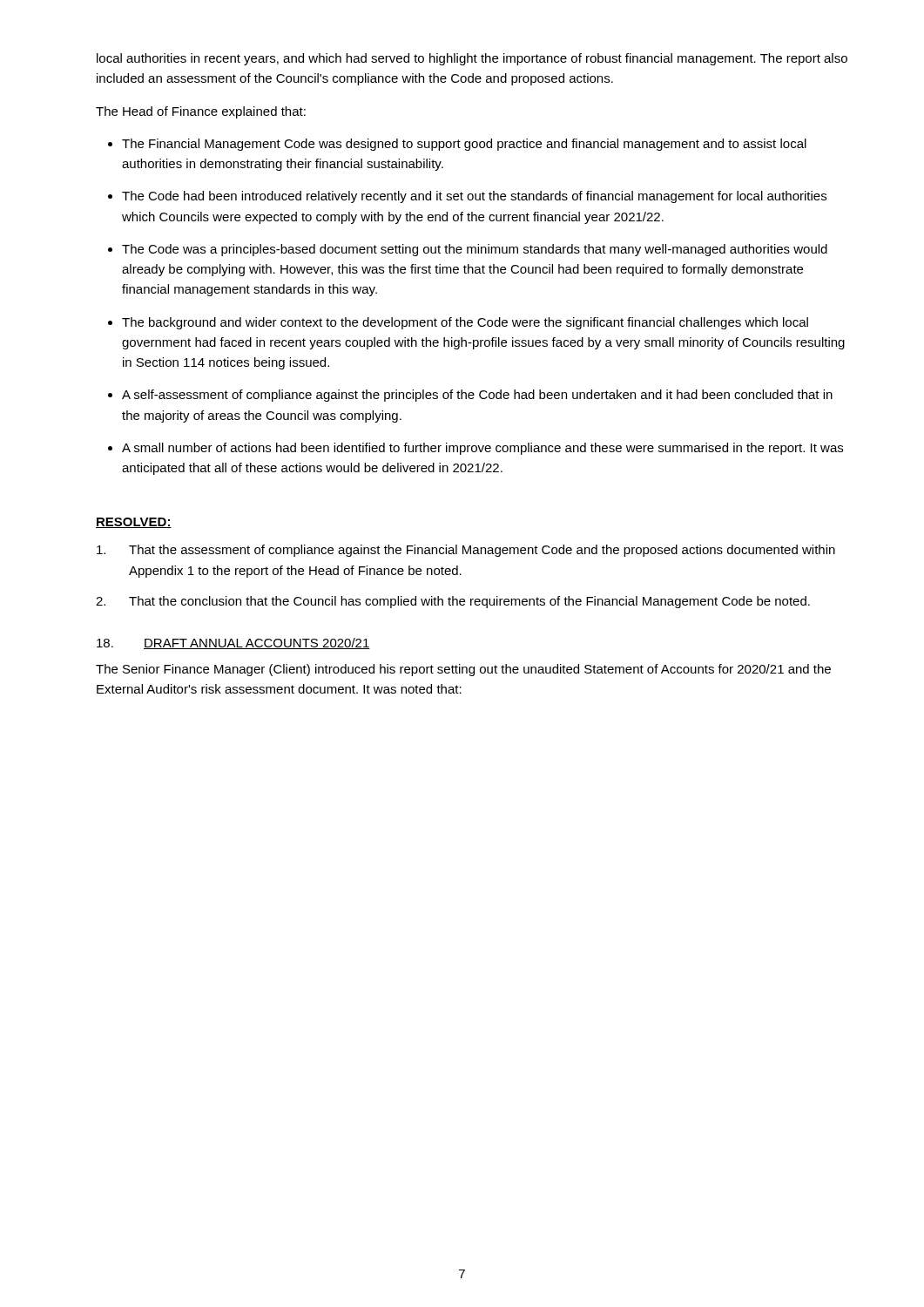Screen dimensions: 1307x924
Task: Where is the passage that starts "That the assessment of compliance against the Financial"?
Action: pos(475,560)
